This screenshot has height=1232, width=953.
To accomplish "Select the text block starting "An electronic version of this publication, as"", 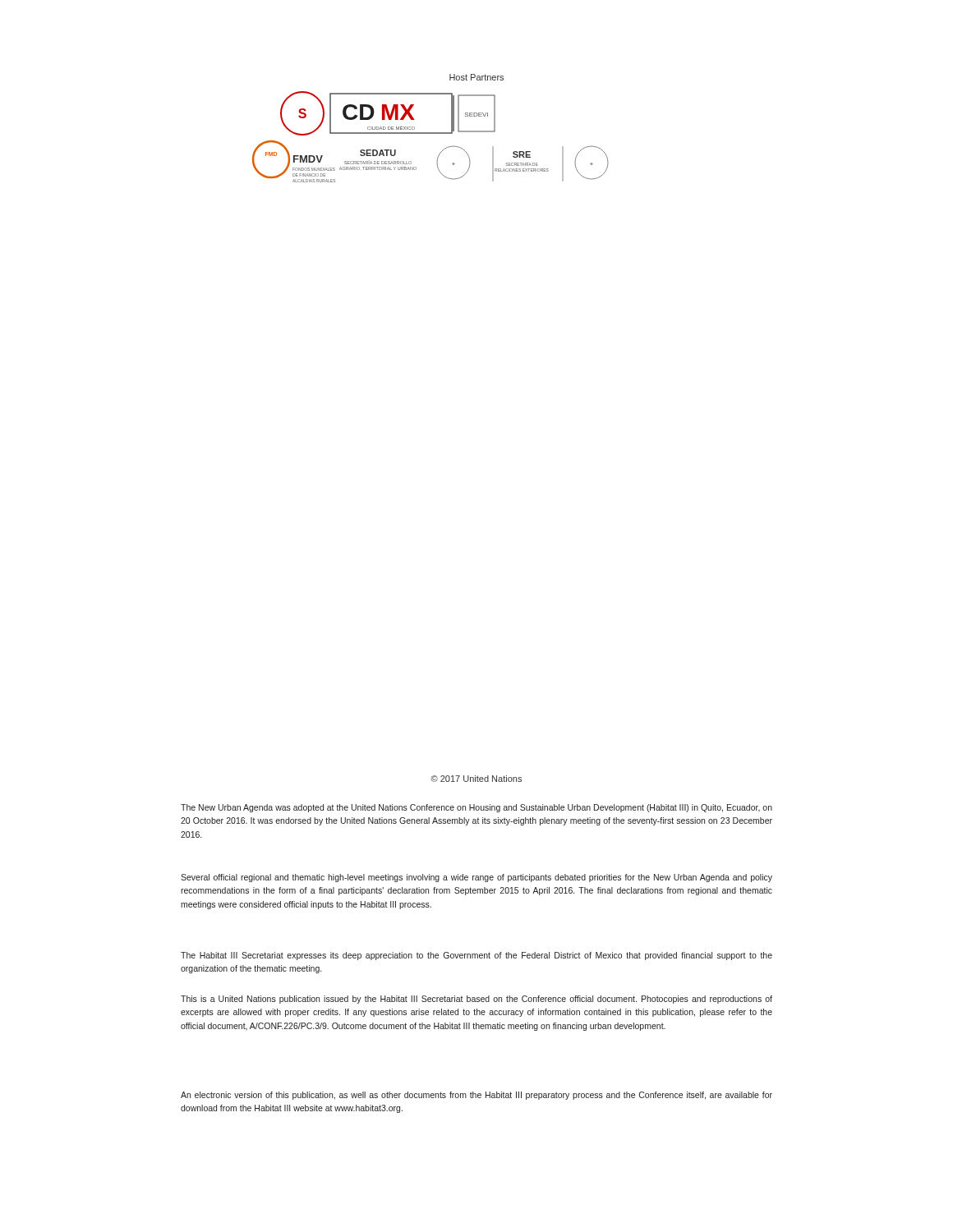I will coord(476,1102).
